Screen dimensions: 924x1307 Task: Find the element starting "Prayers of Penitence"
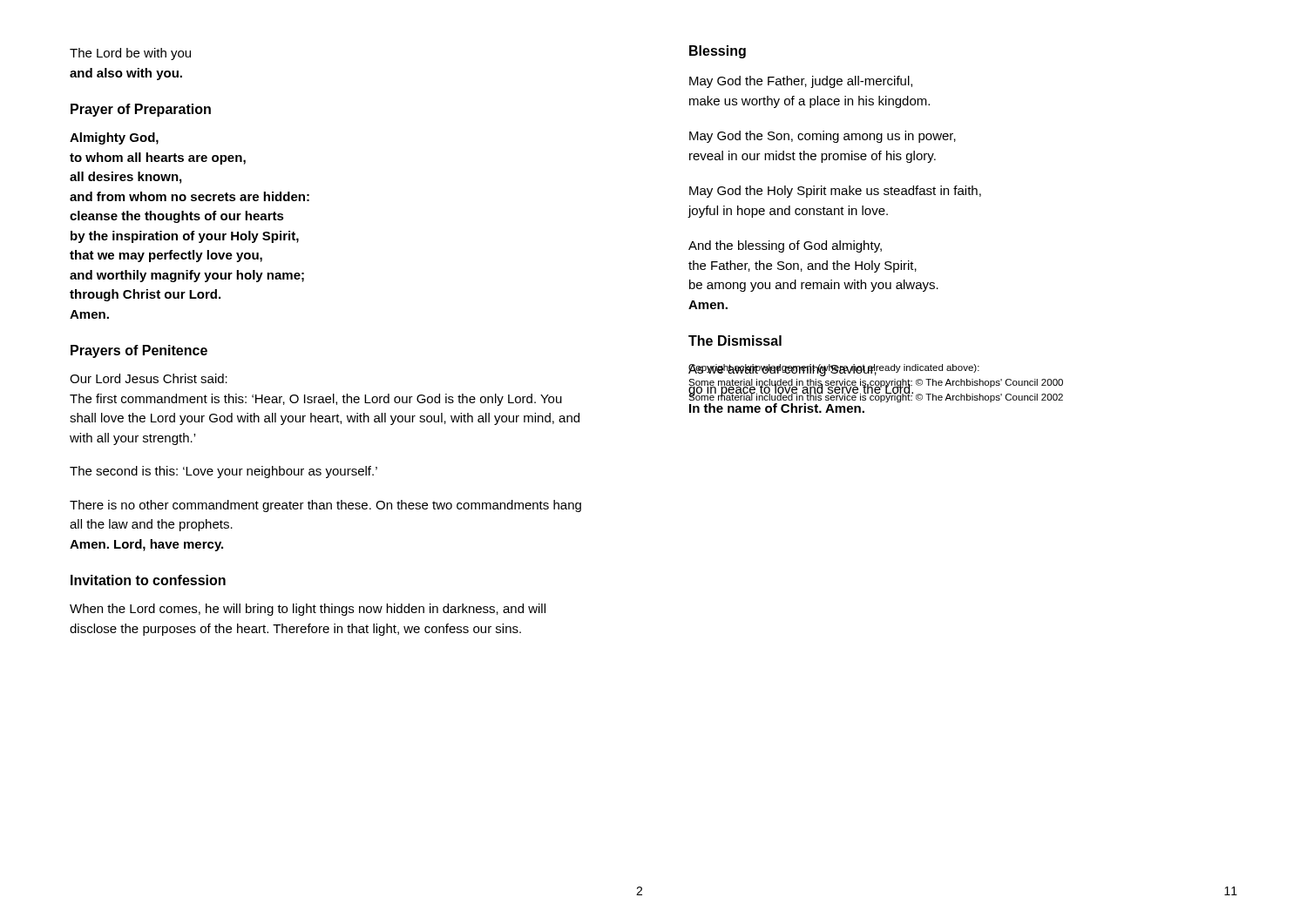[139, 351]
